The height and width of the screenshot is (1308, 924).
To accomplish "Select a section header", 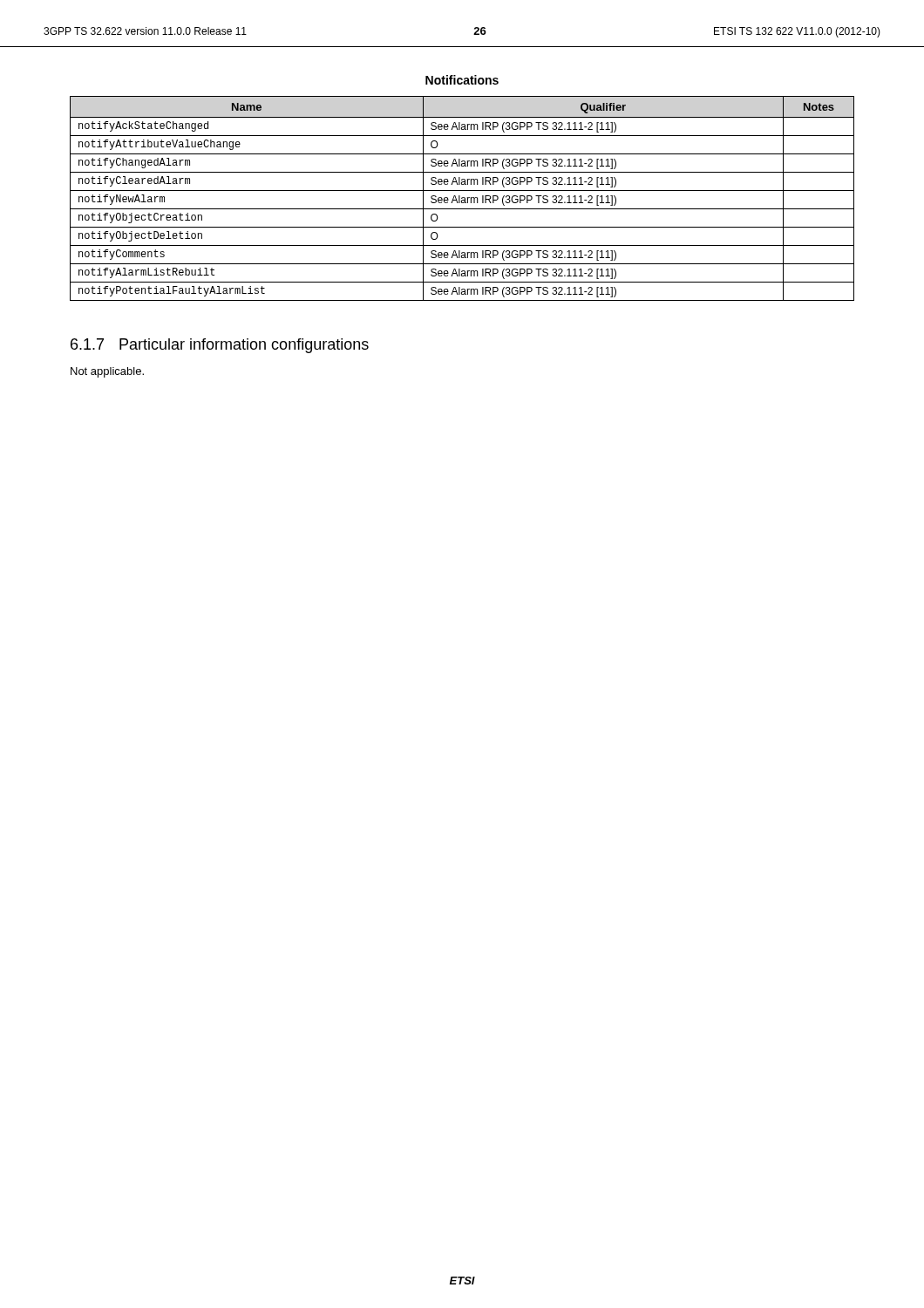I will coord(219,344).
